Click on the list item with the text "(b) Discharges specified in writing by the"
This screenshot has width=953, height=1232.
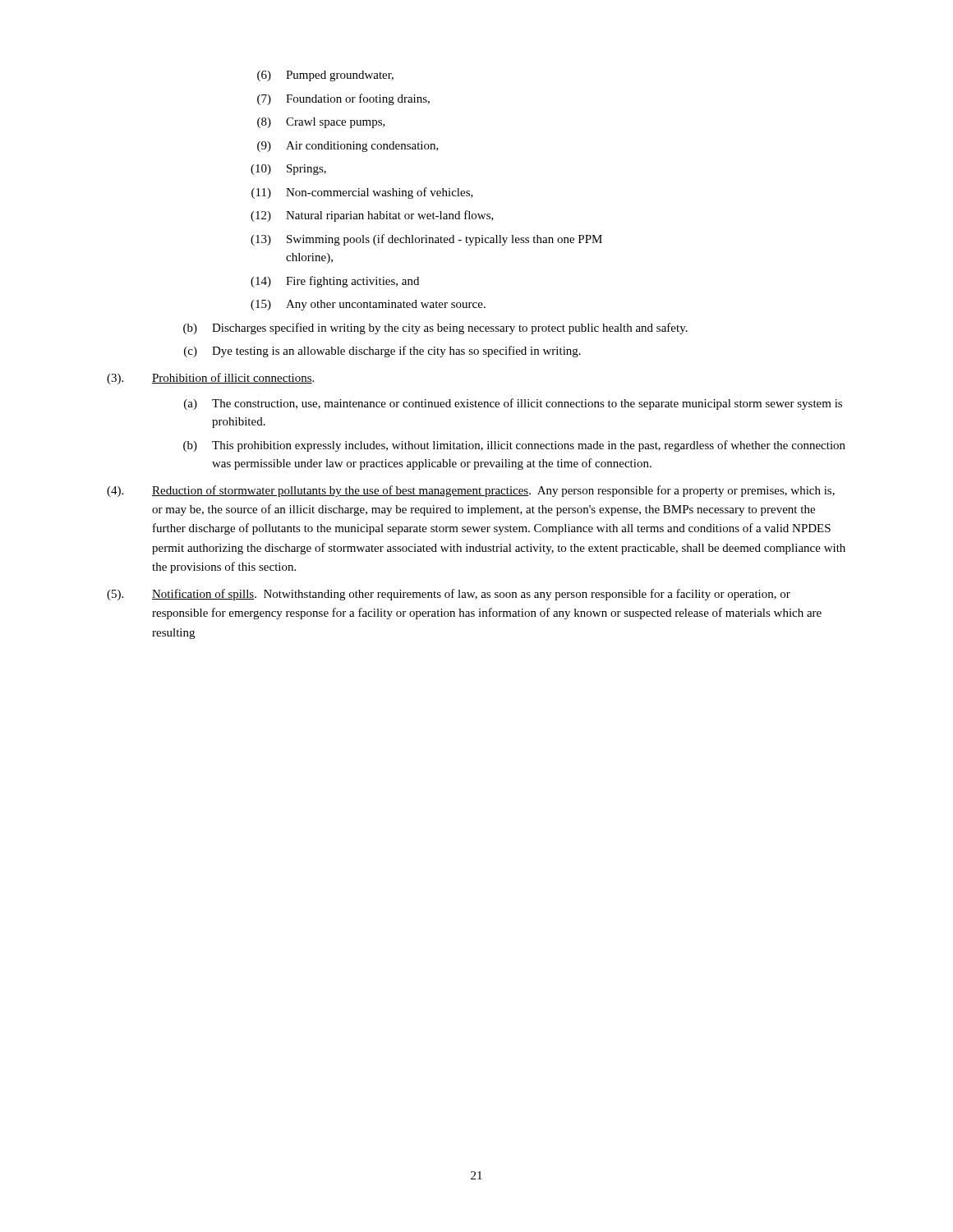(501, 327)
